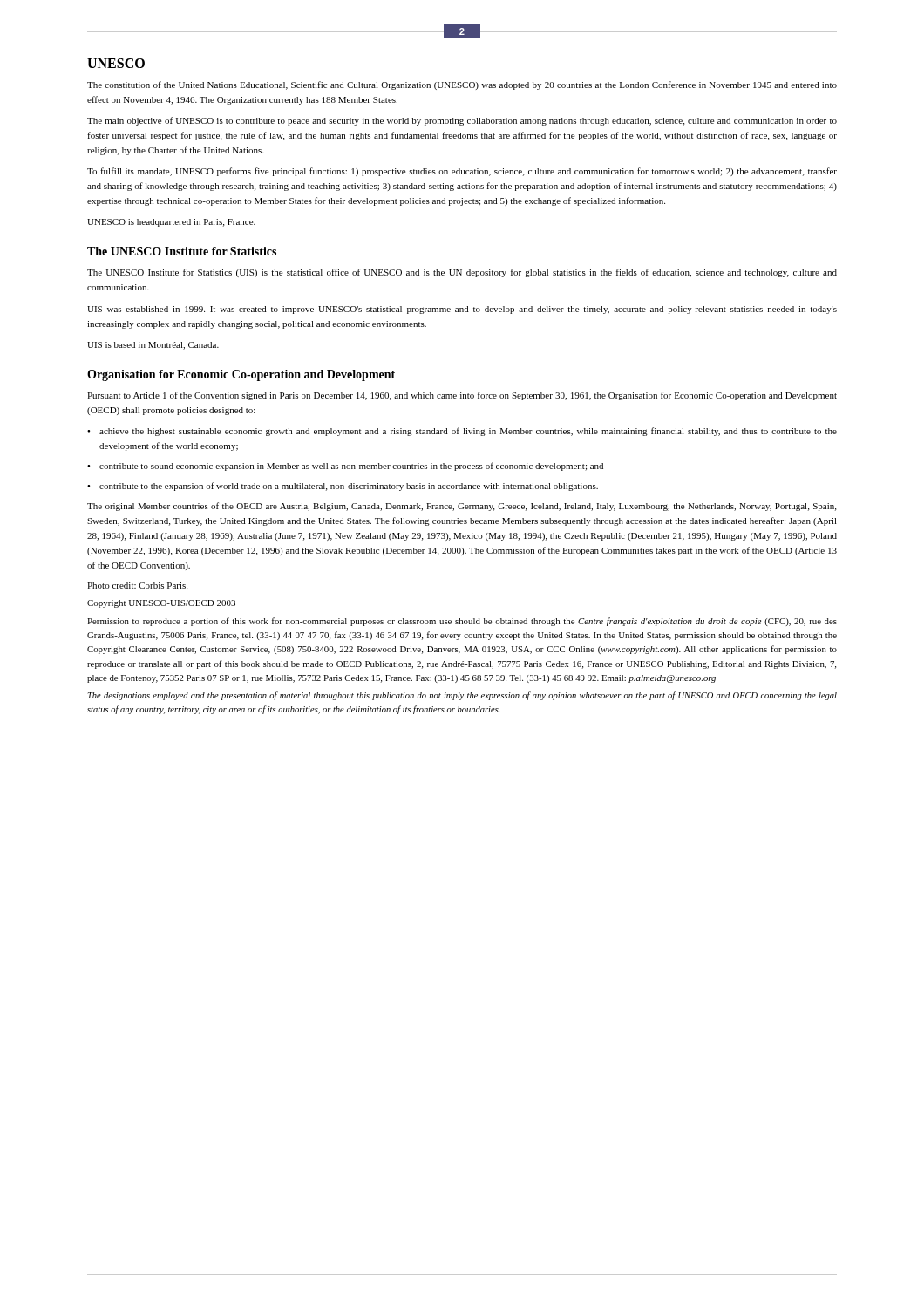
Task: Point to the block beginning "Pursuant to Article 1"
Action: pos(462,403)
